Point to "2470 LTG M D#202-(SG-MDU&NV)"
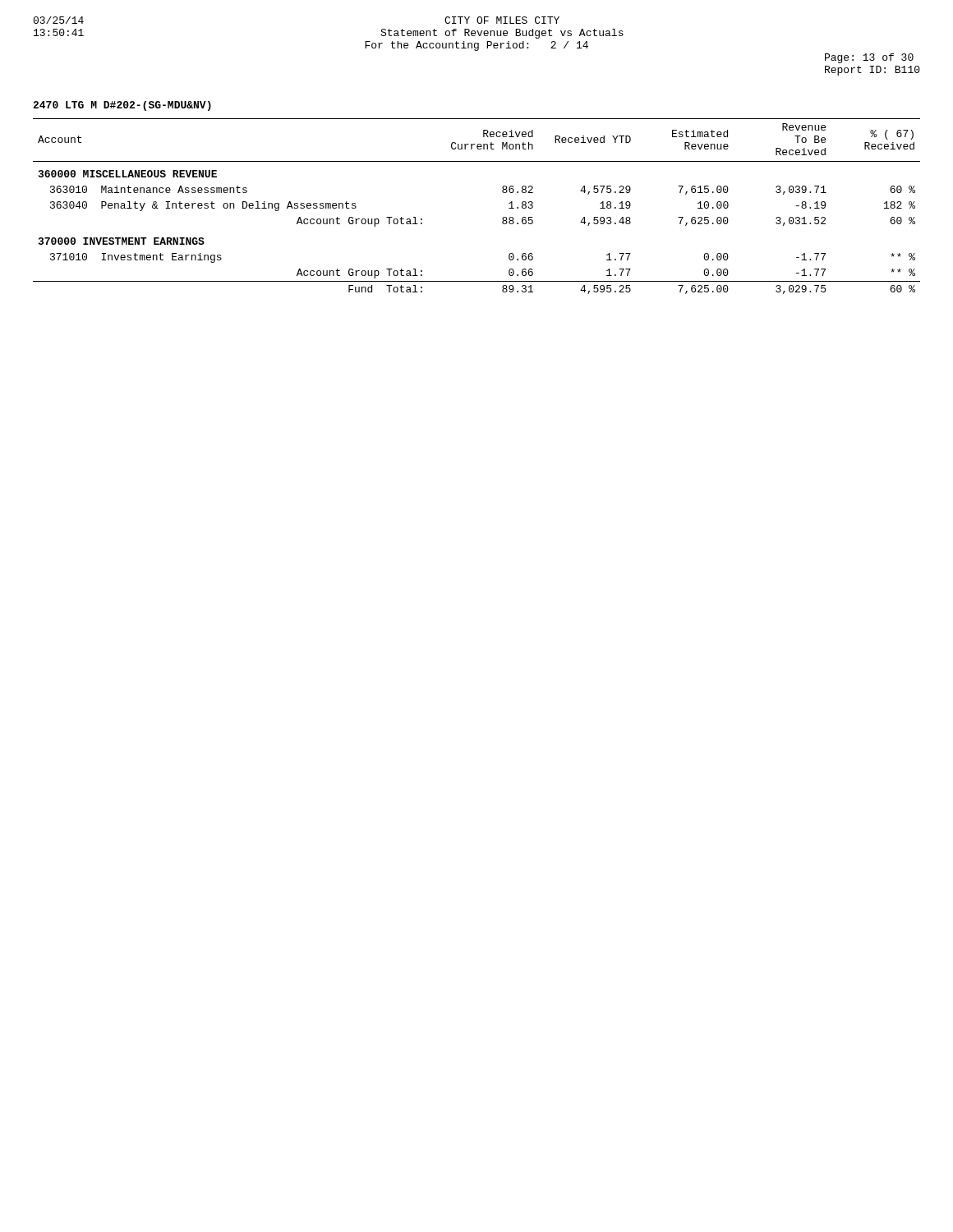 coord(123,106)
